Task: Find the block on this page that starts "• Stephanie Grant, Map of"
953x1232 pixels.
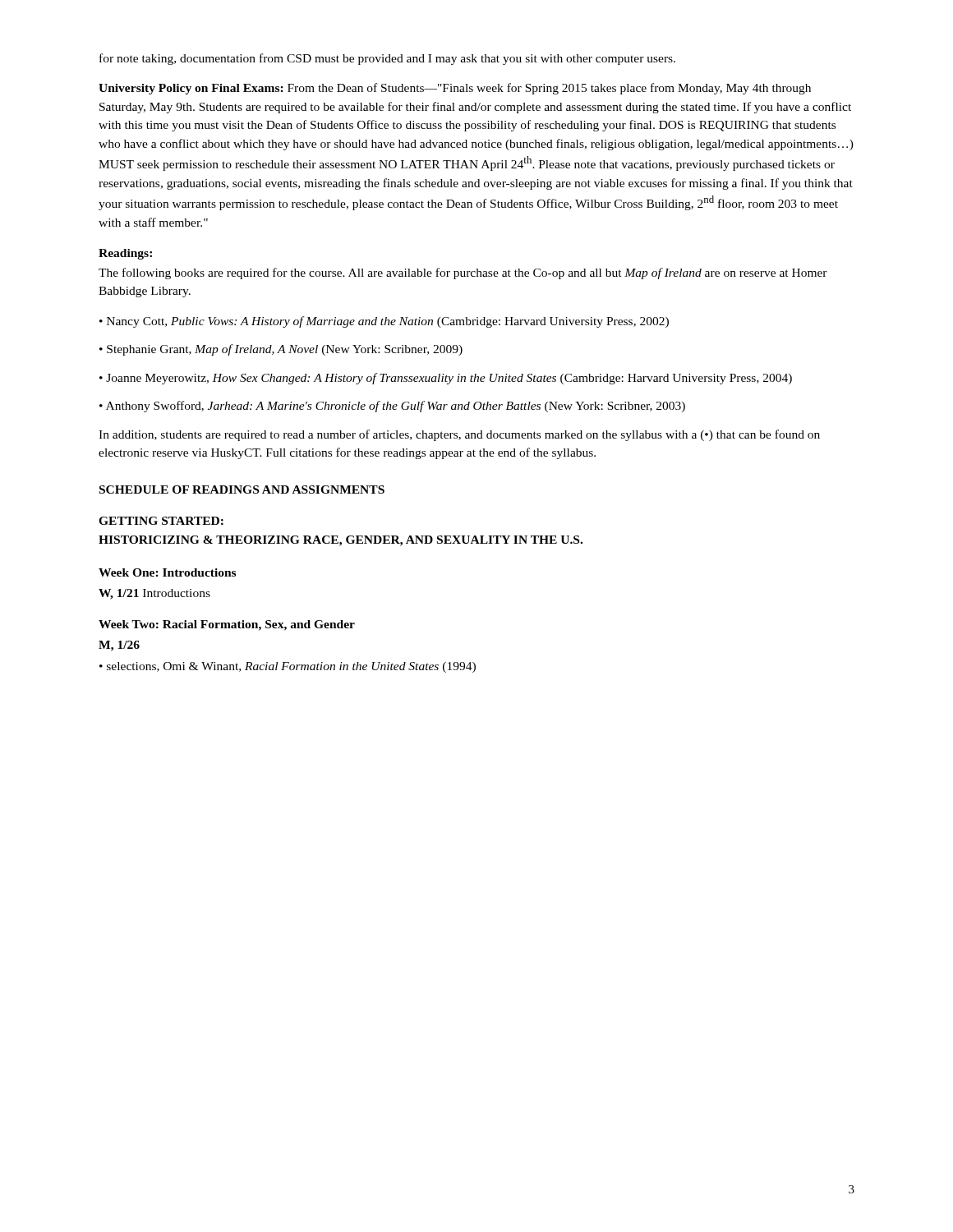Action: 281,349
